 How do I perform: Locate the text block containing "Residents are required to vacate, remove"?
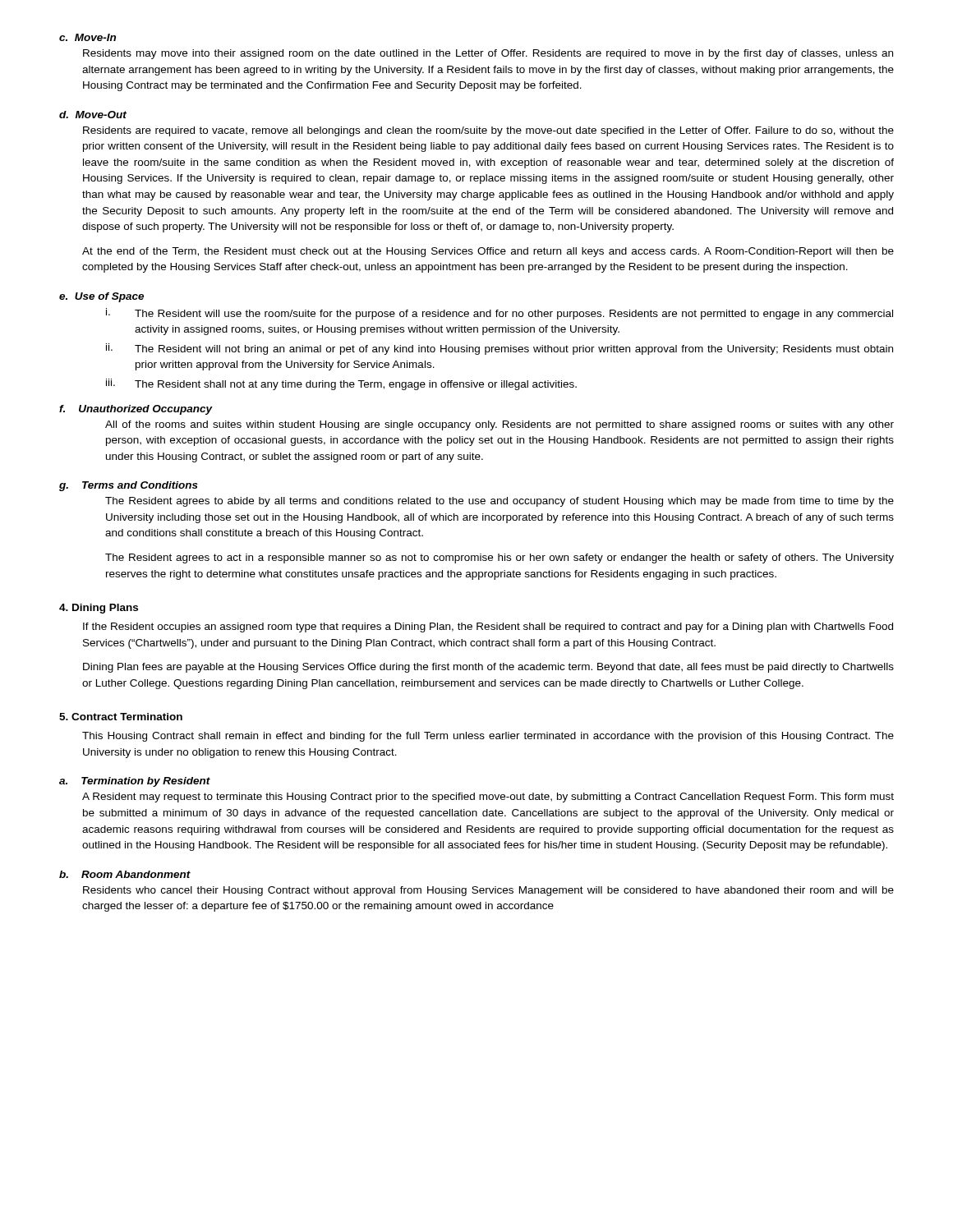click(x=488, y=178)
